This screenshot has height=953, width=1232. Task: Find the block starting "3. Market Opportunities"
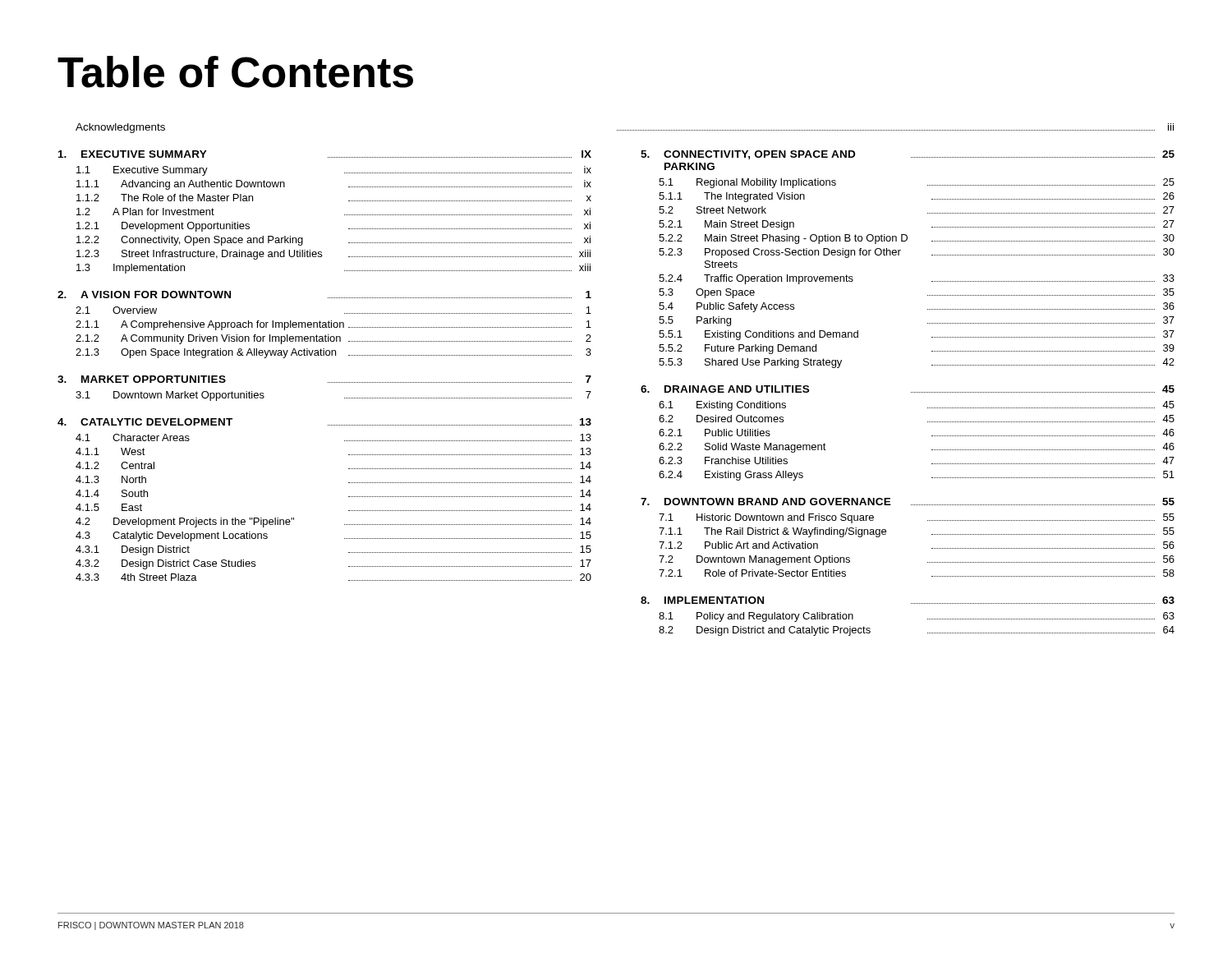click(x=324, y=387)
